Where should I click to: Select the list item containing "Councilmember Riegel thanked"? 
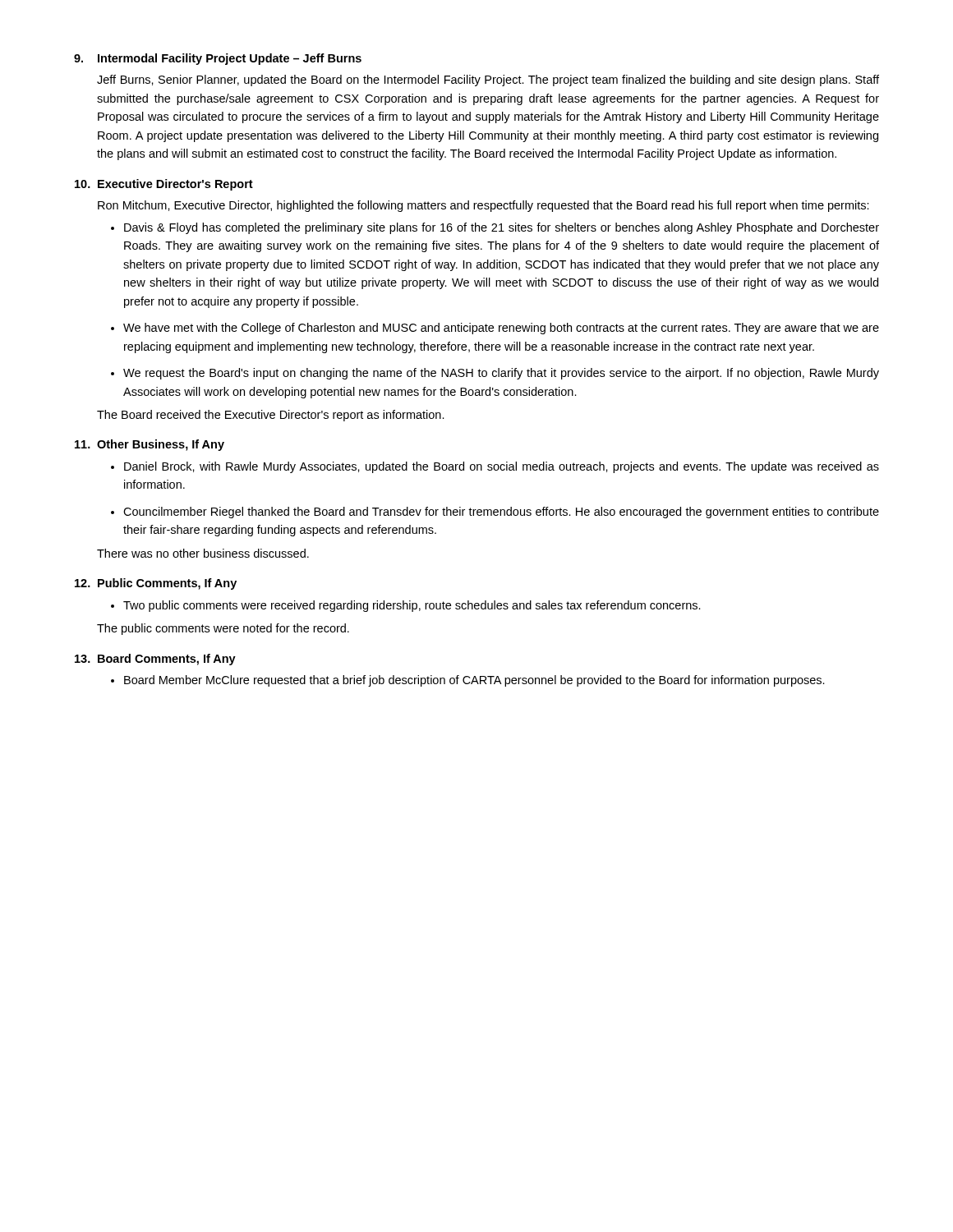coord(501,521)
